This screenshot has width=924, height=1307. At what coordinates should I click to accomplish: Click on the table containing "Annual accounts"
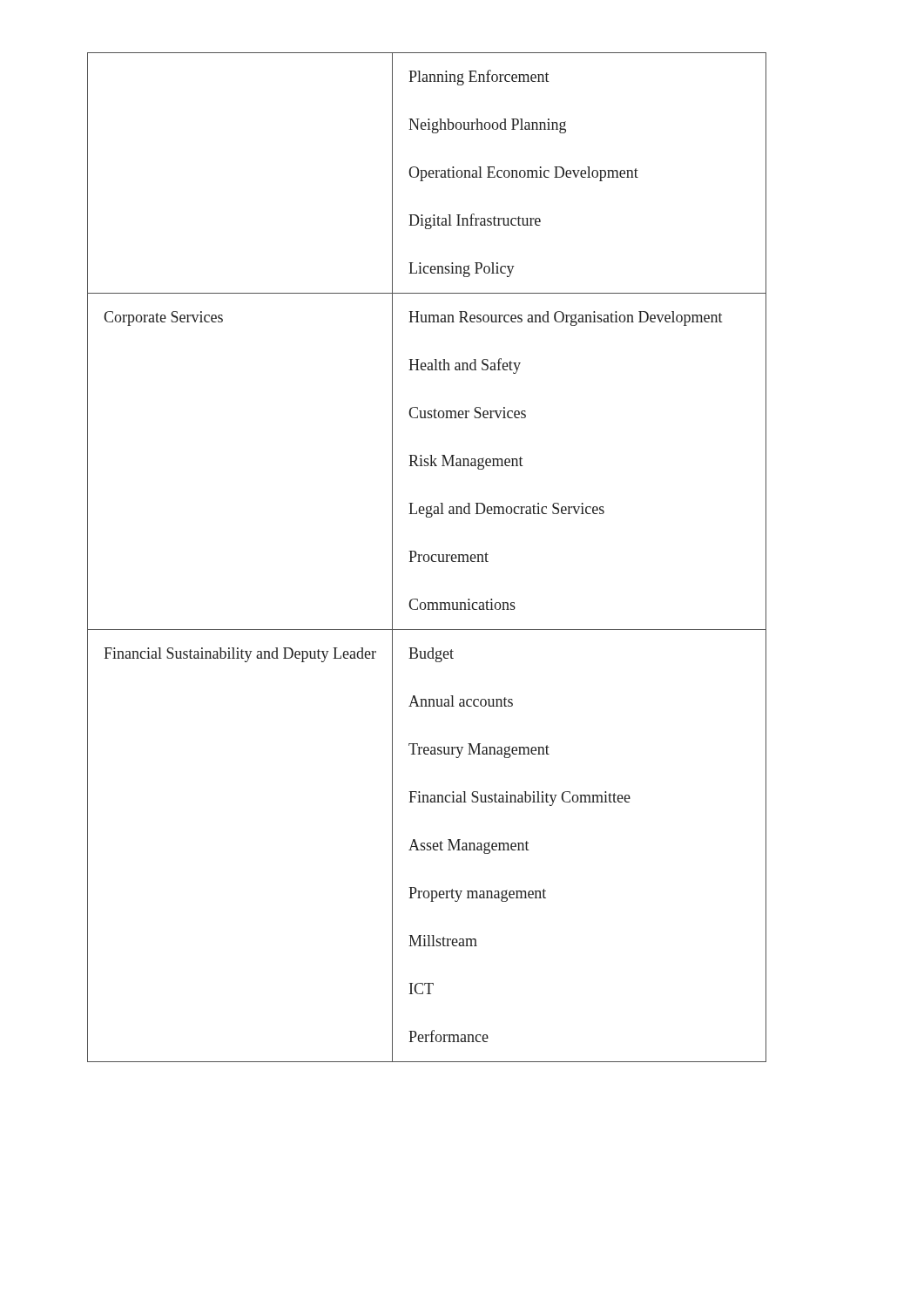[x=427, y=557]
